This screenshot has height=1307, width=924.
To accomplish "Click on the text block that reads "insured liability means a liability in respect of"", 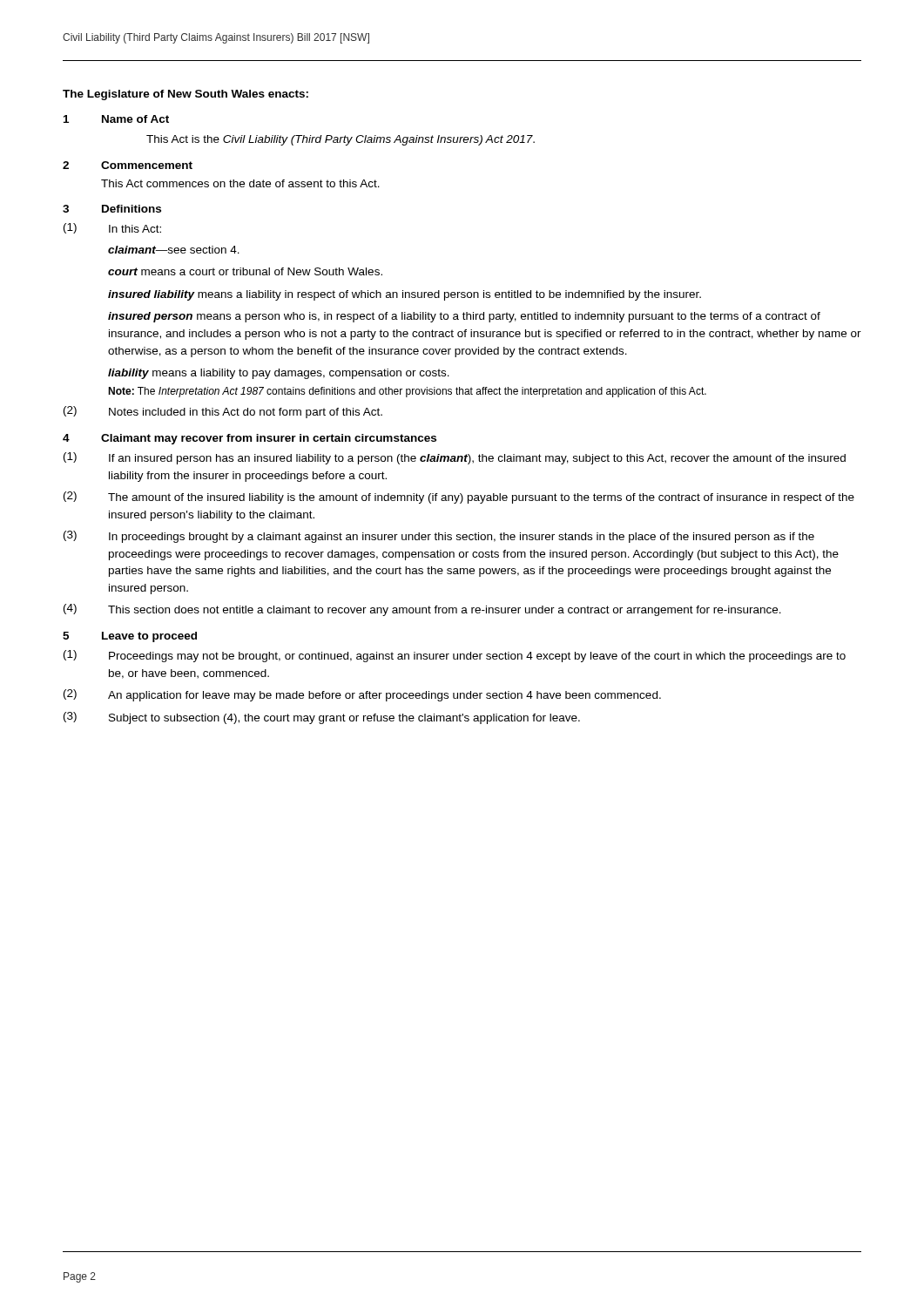I will point(405,294).
